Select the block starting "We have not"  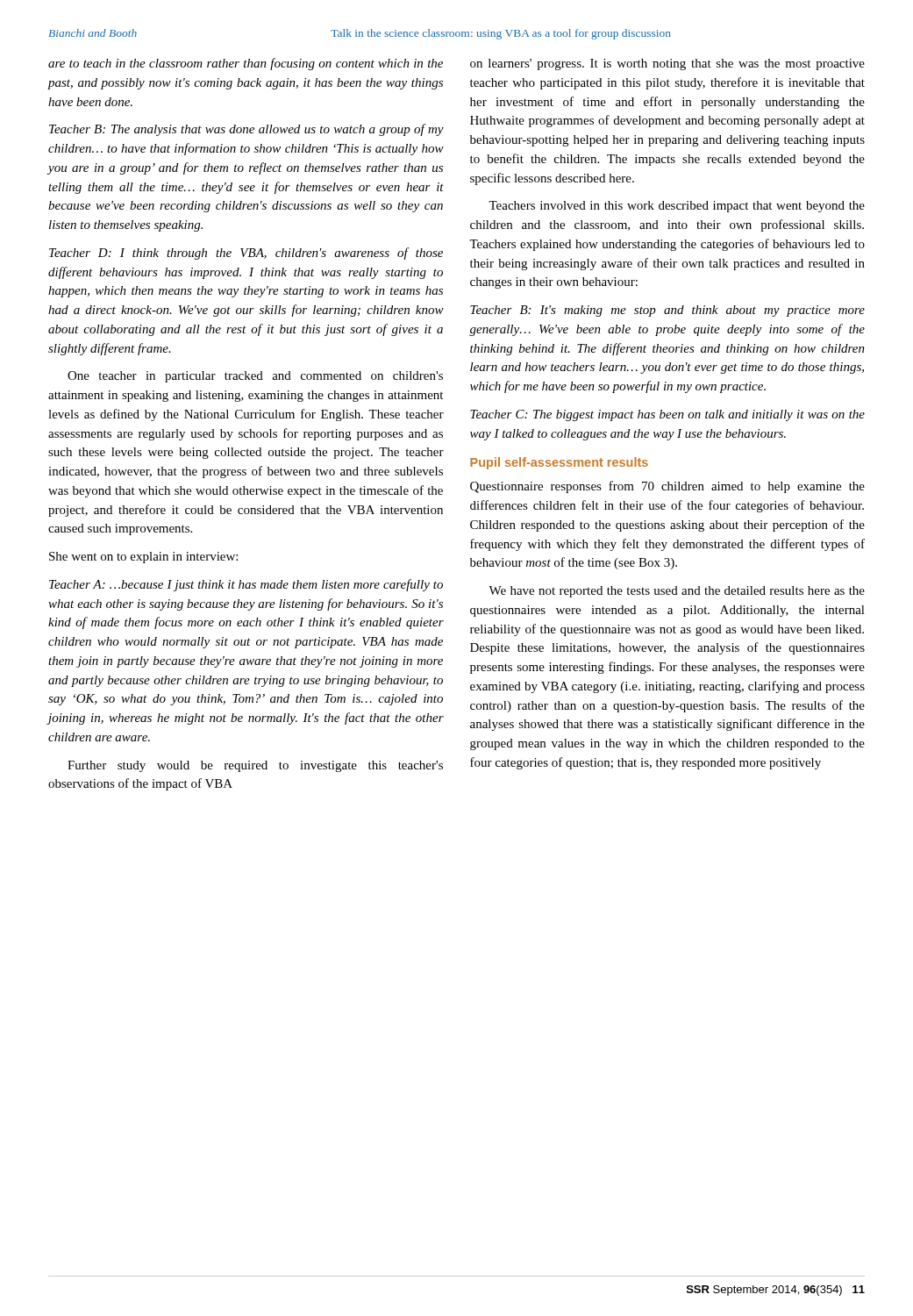coord(667,677)
